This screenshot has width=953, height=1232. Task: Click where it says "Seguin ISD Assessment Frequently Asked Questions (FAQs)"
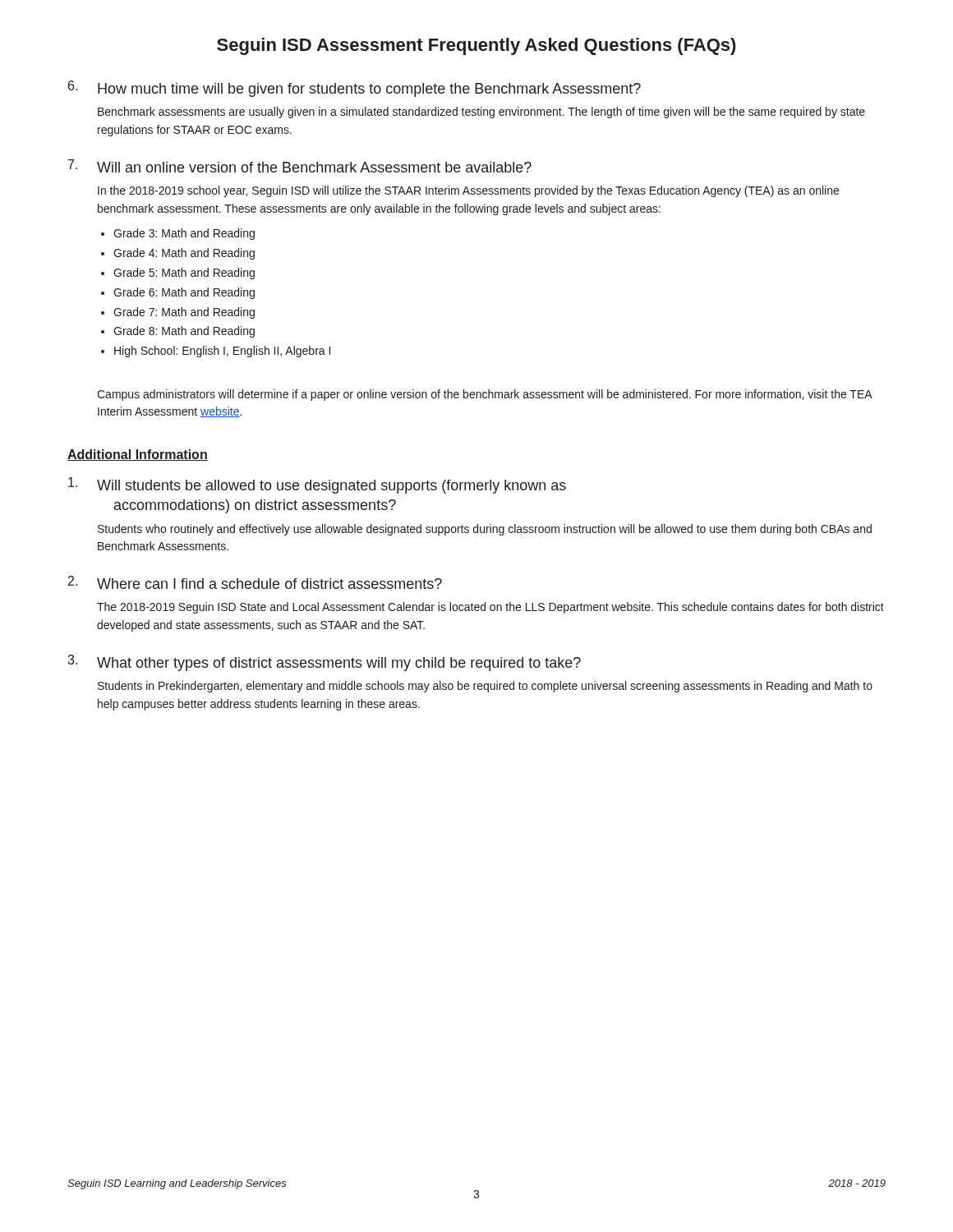pyautogui.click(x=476, y=45)
